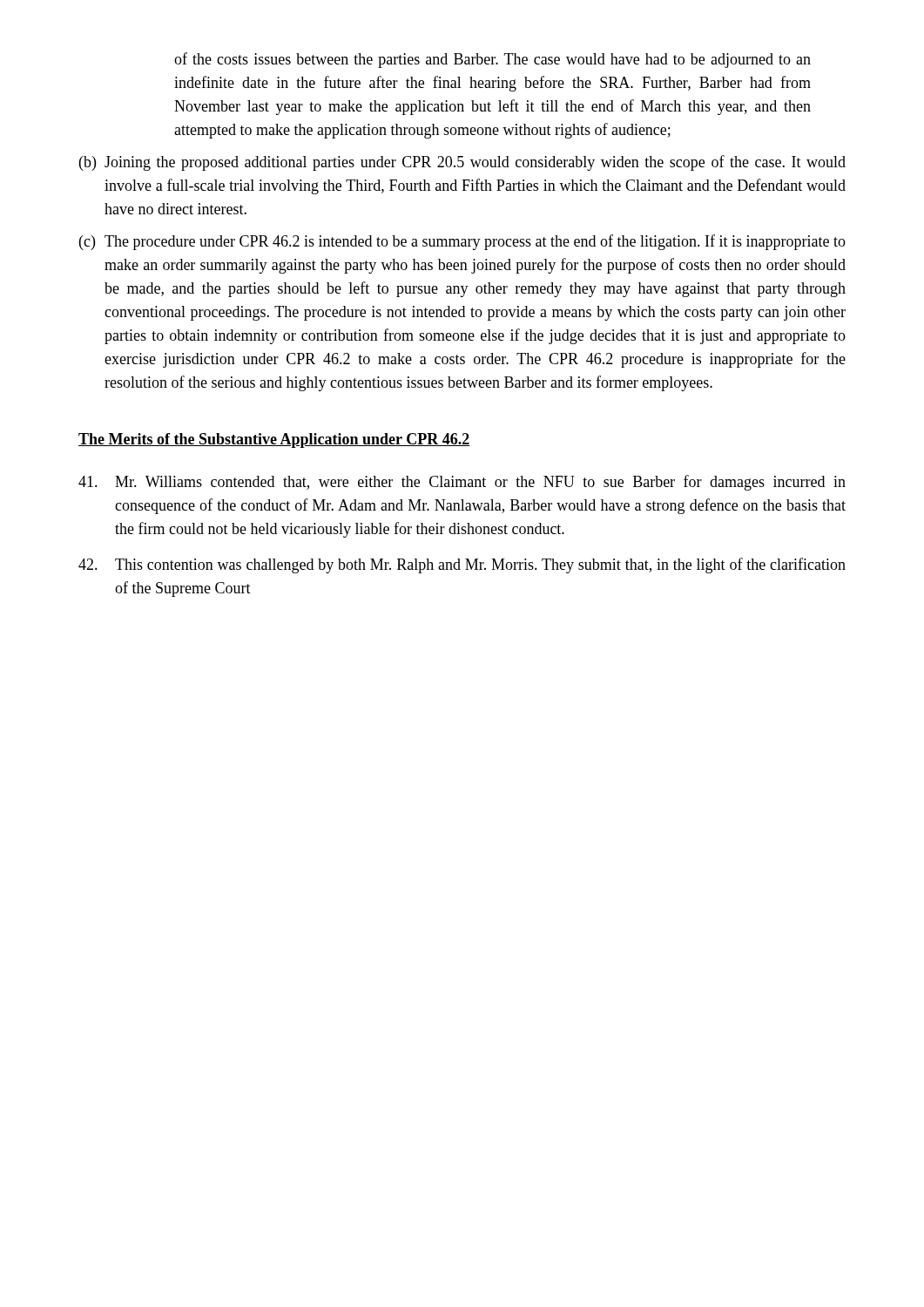Click on the list item containing "41. Mr. Williams contended that, were"

[x=462, y=506]
